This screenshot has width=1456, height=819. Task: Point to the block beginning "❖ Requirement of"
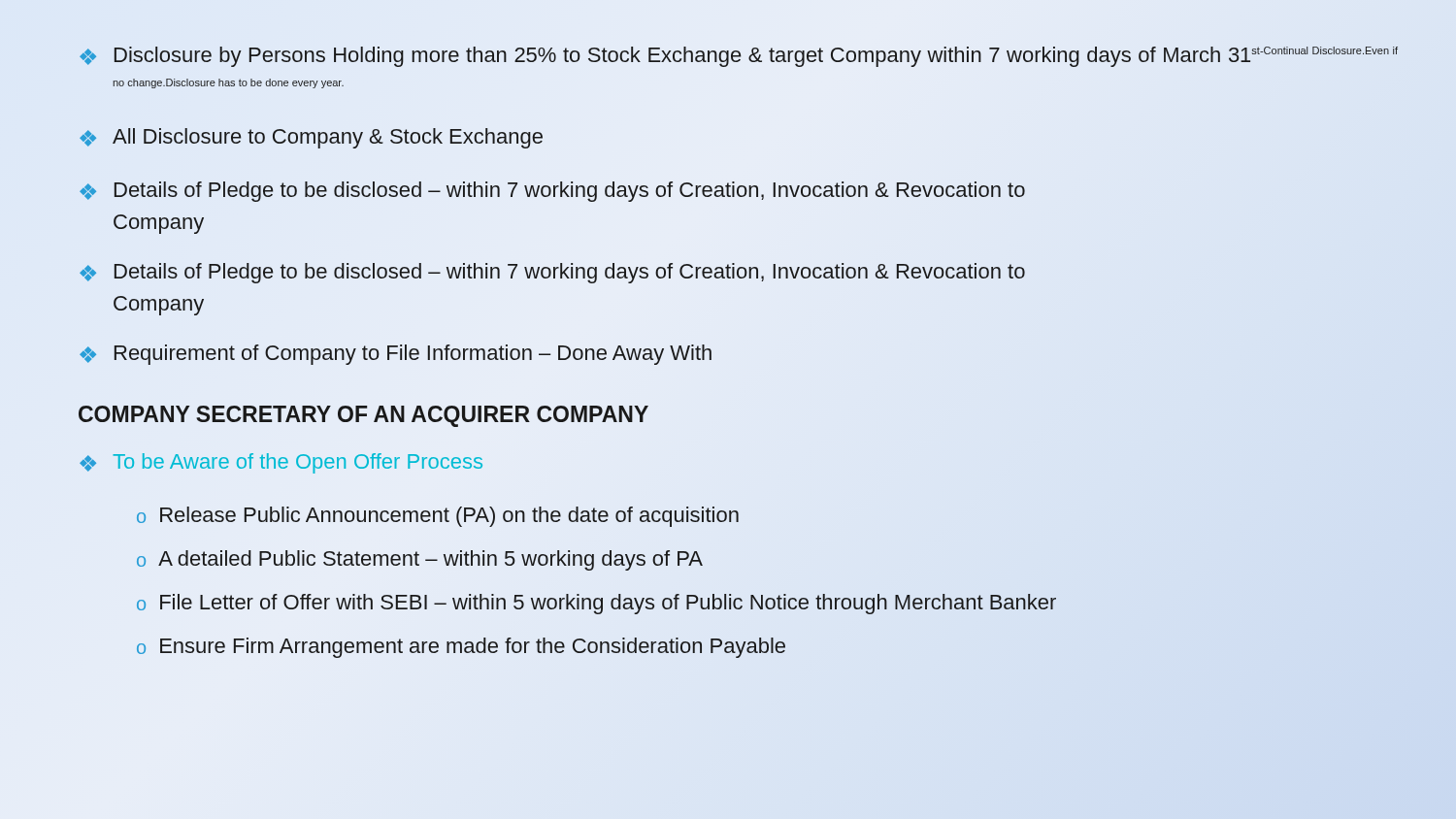click(x=396, y=355)
